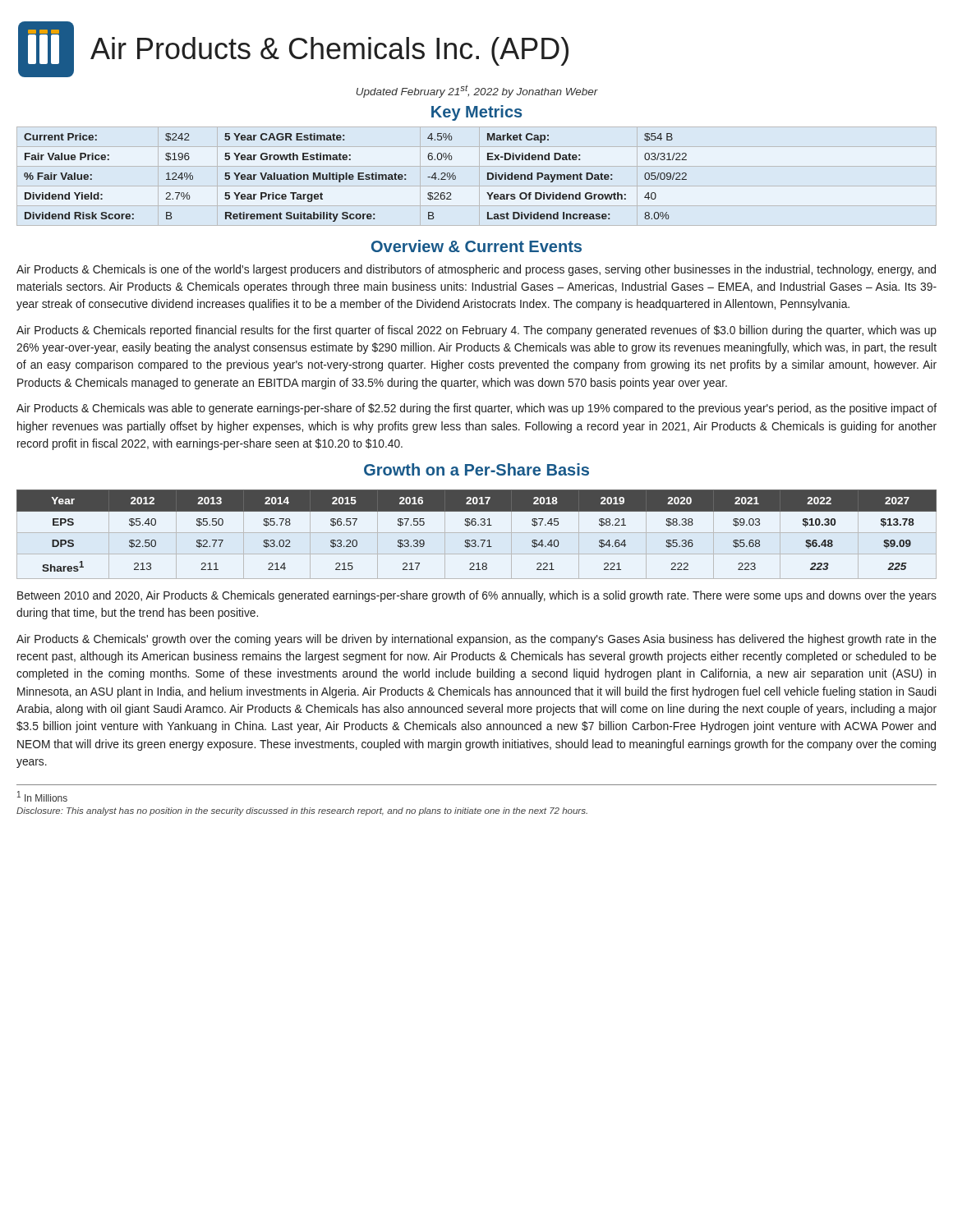Click on the passage starting "Disclosure: This analyst has no"
The image size is (953, 1232).
point(302,810)
